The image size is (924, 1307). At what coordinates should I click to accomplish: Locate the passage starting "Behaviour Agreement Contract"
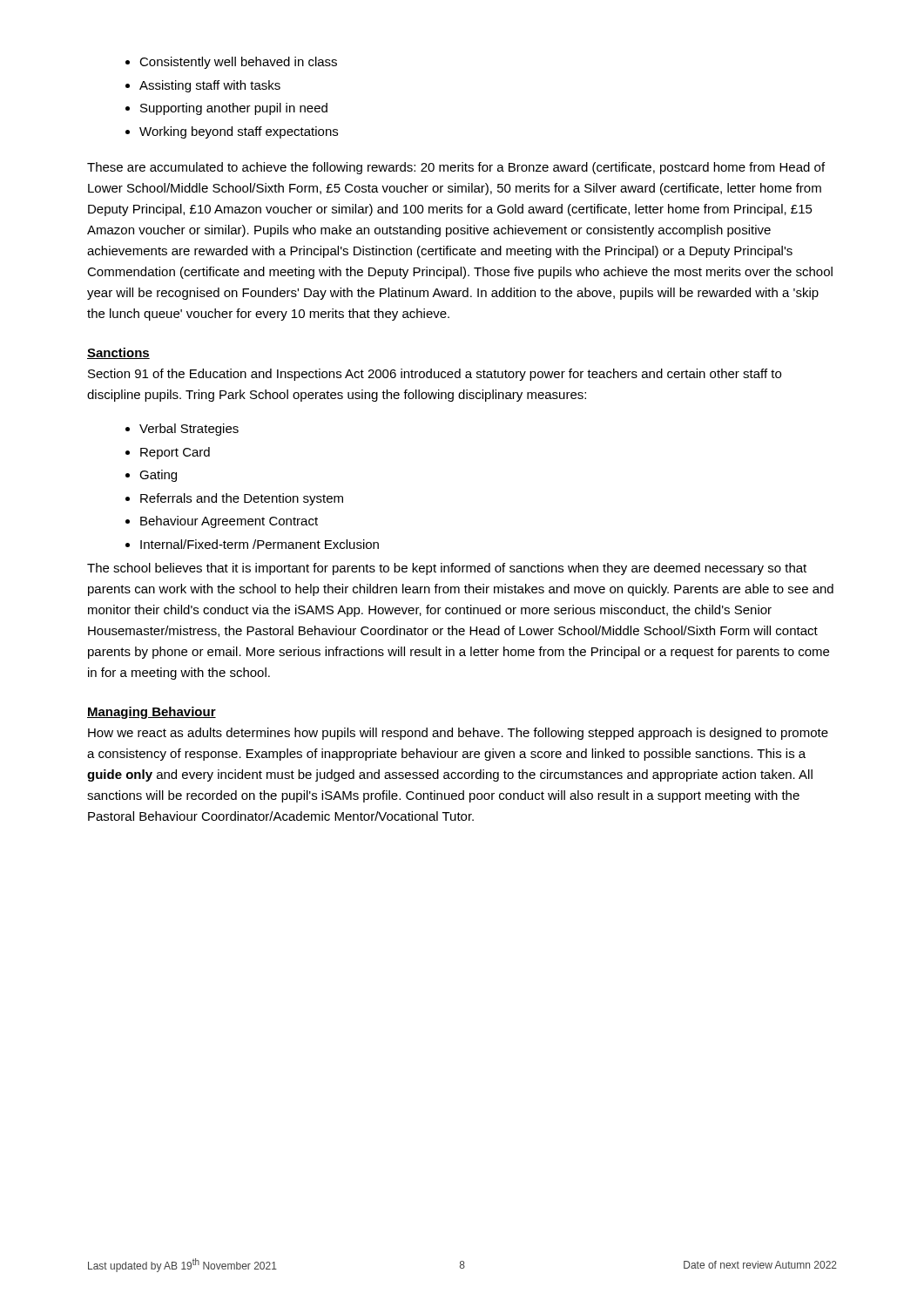click(229, 521)
